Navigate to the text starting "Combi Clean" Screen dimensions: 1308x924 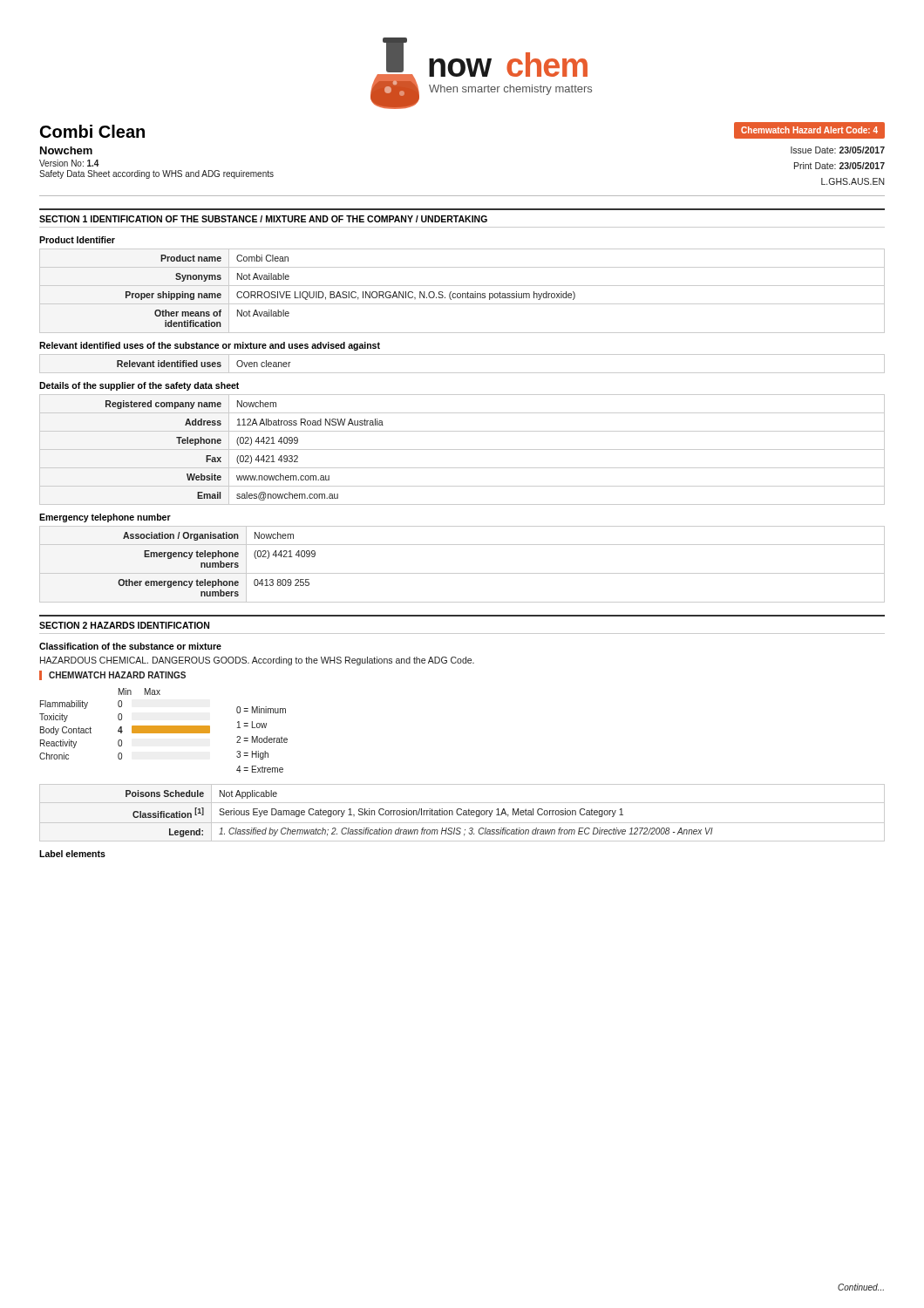93,132
